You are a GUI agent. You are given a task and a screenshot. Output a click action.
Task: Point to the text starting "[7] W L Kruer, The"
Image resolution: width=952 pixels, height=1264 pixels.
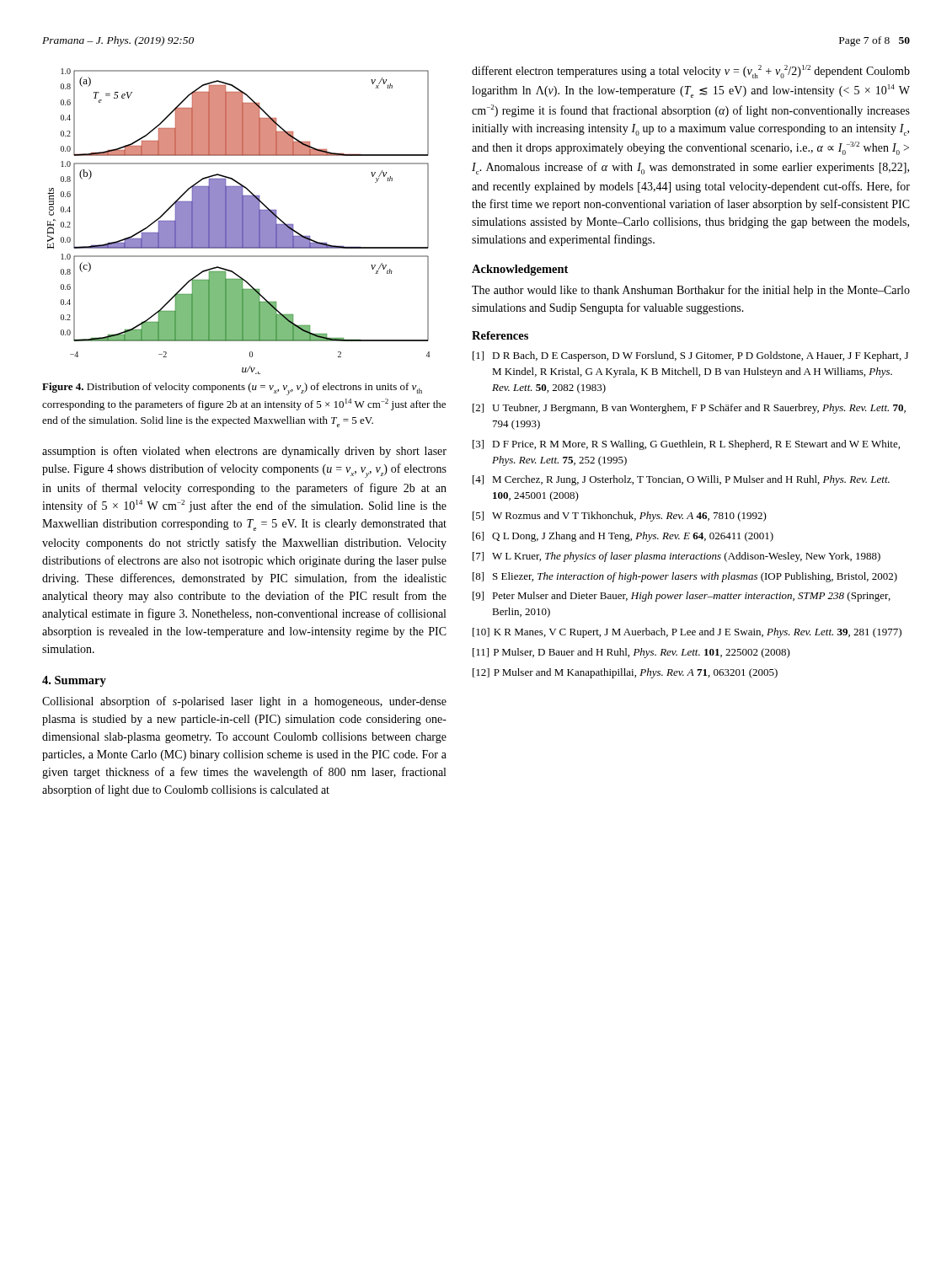676,556
